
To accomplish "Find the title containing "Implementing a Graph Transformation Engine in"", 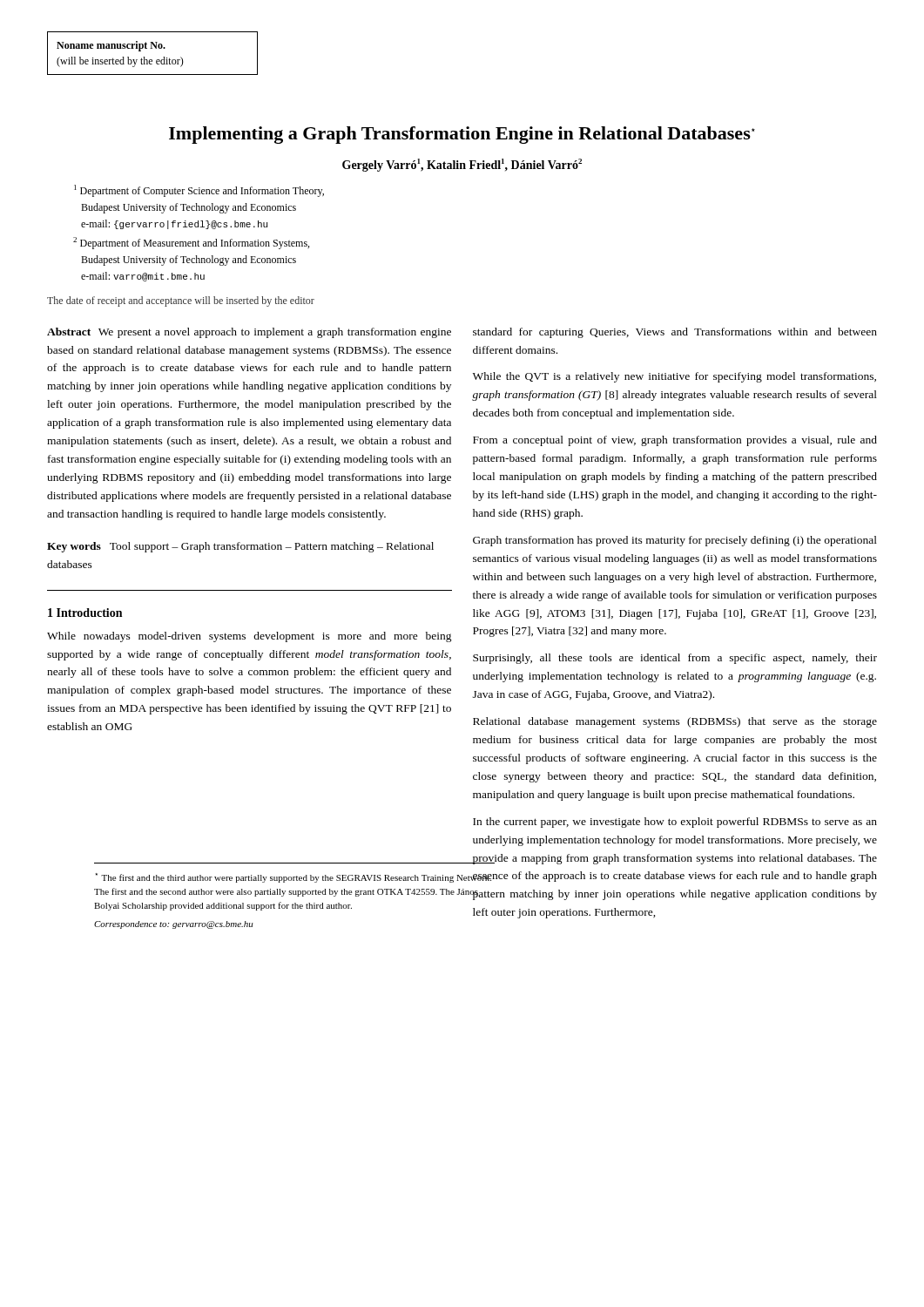I will click(x=462, y=133).
